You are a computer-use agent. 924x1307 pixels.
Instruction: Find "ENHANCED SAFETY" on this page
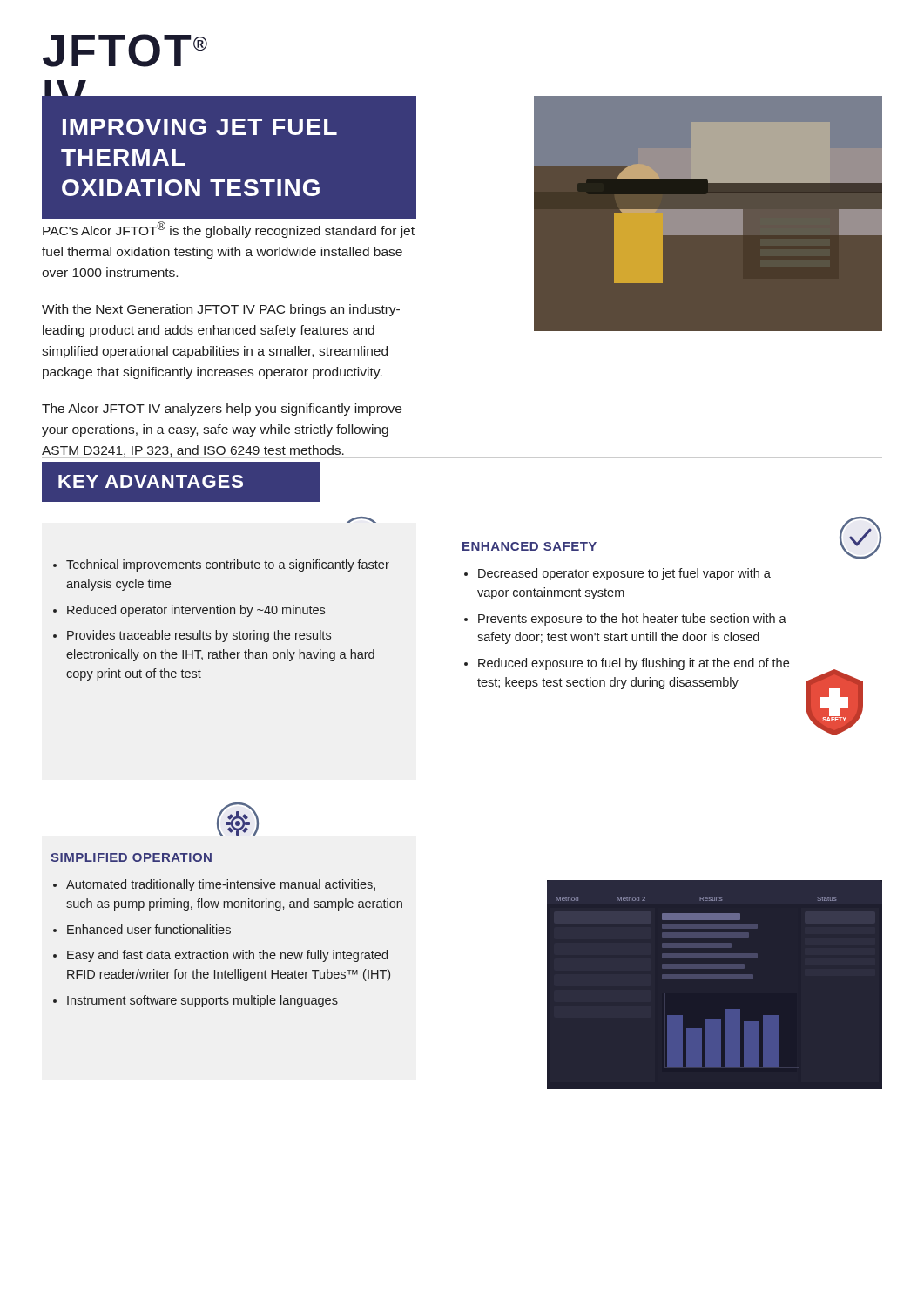[529, 546]
